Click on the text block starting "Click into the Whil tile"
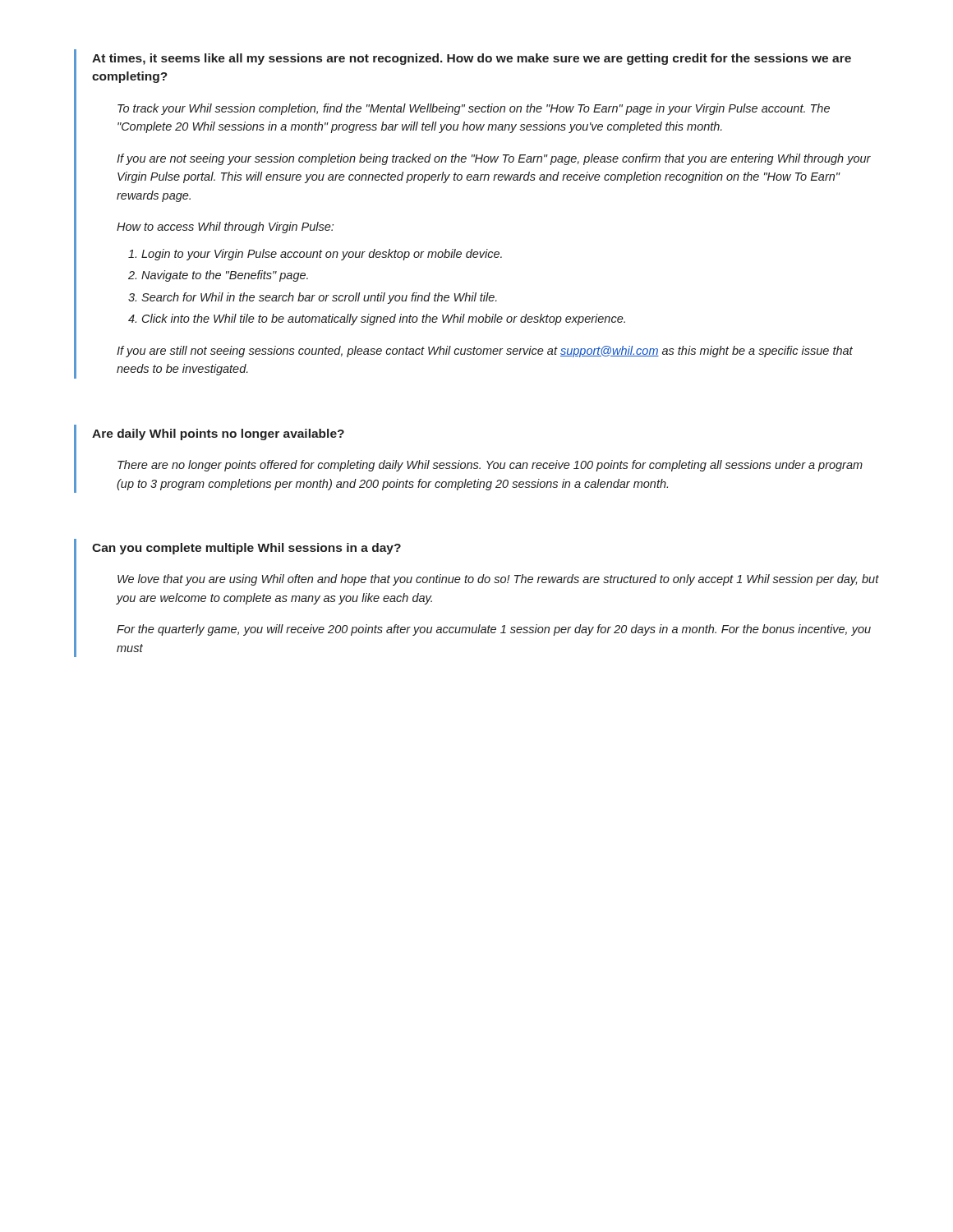Image resolution: width=953 pixels, height=1232 pixels. (510, 319)
